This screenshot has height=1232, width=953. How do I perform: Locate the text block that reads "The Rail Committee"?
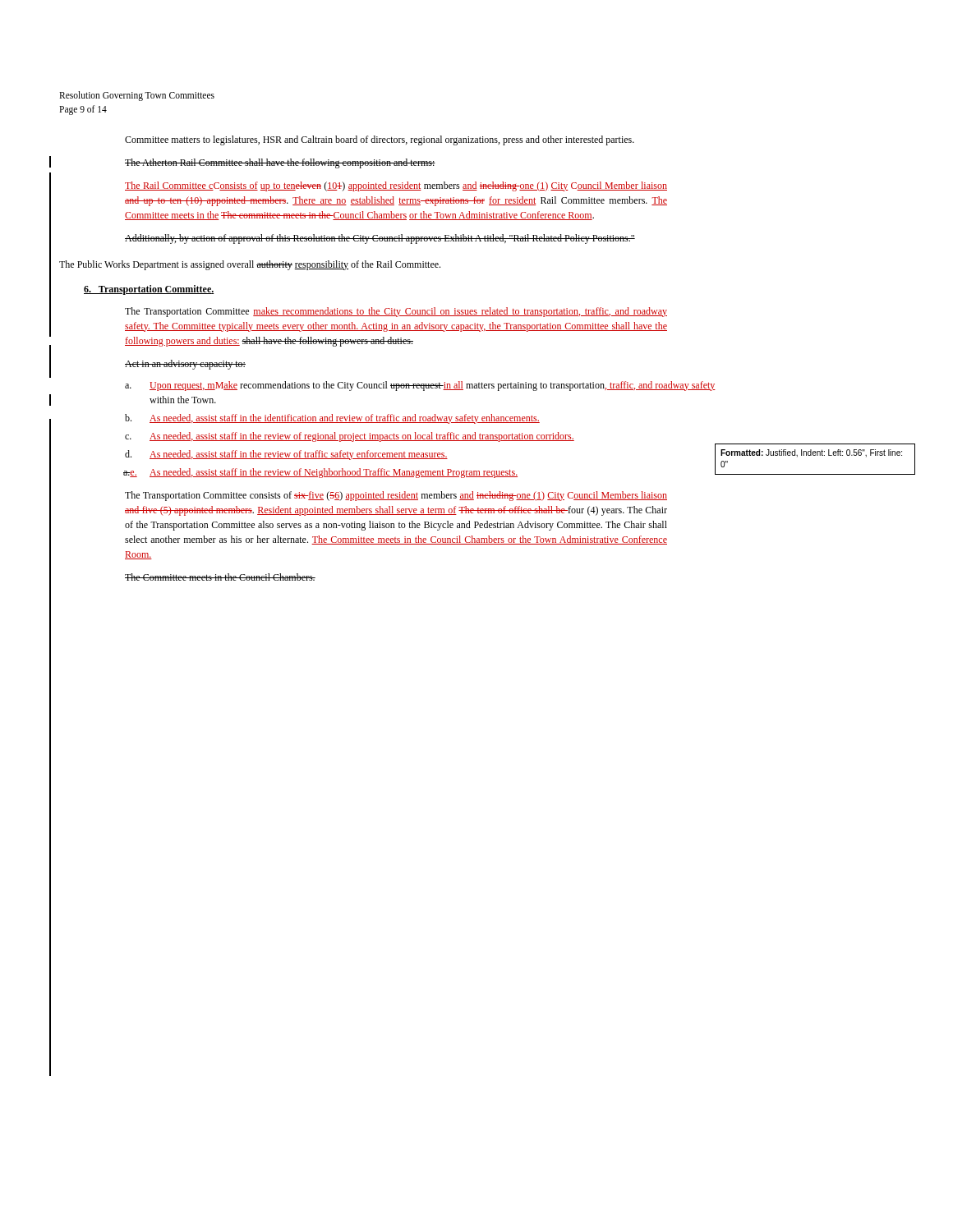(396, 200)
